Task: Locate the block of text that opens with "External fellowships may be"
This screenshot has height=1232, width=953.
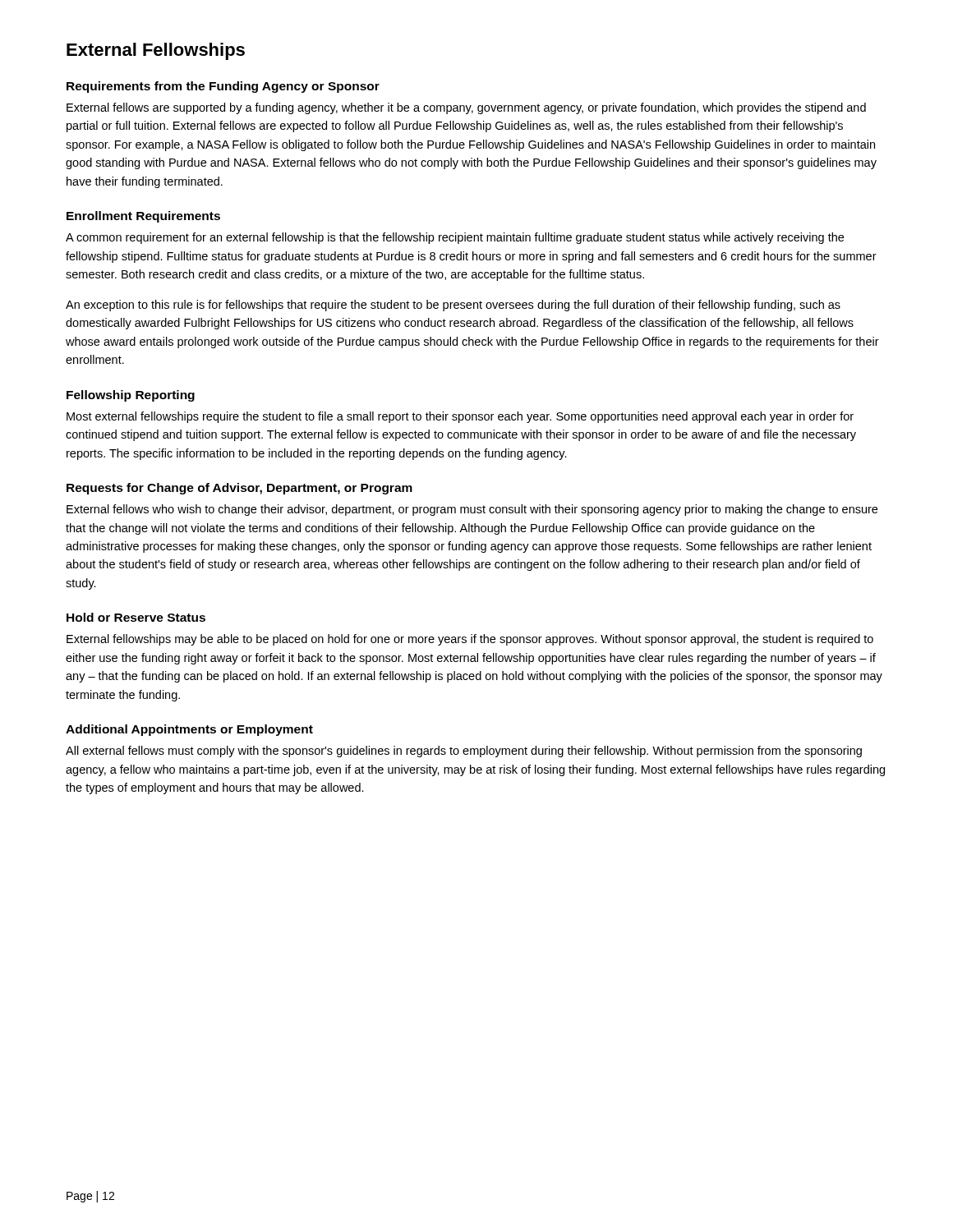Action: (474, 667)
